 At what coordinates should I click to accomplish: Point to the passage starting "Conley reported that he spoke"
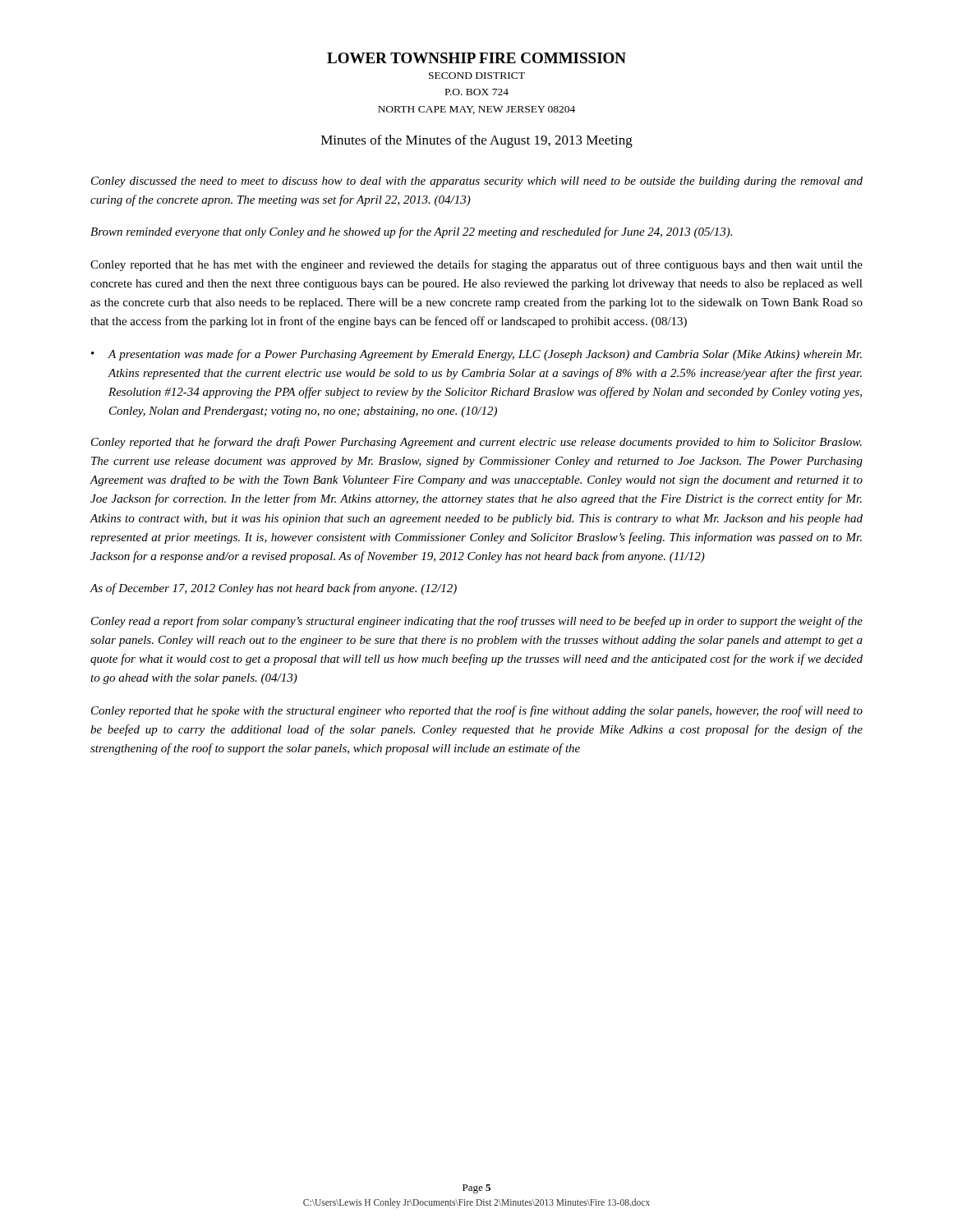coord(476,729)
